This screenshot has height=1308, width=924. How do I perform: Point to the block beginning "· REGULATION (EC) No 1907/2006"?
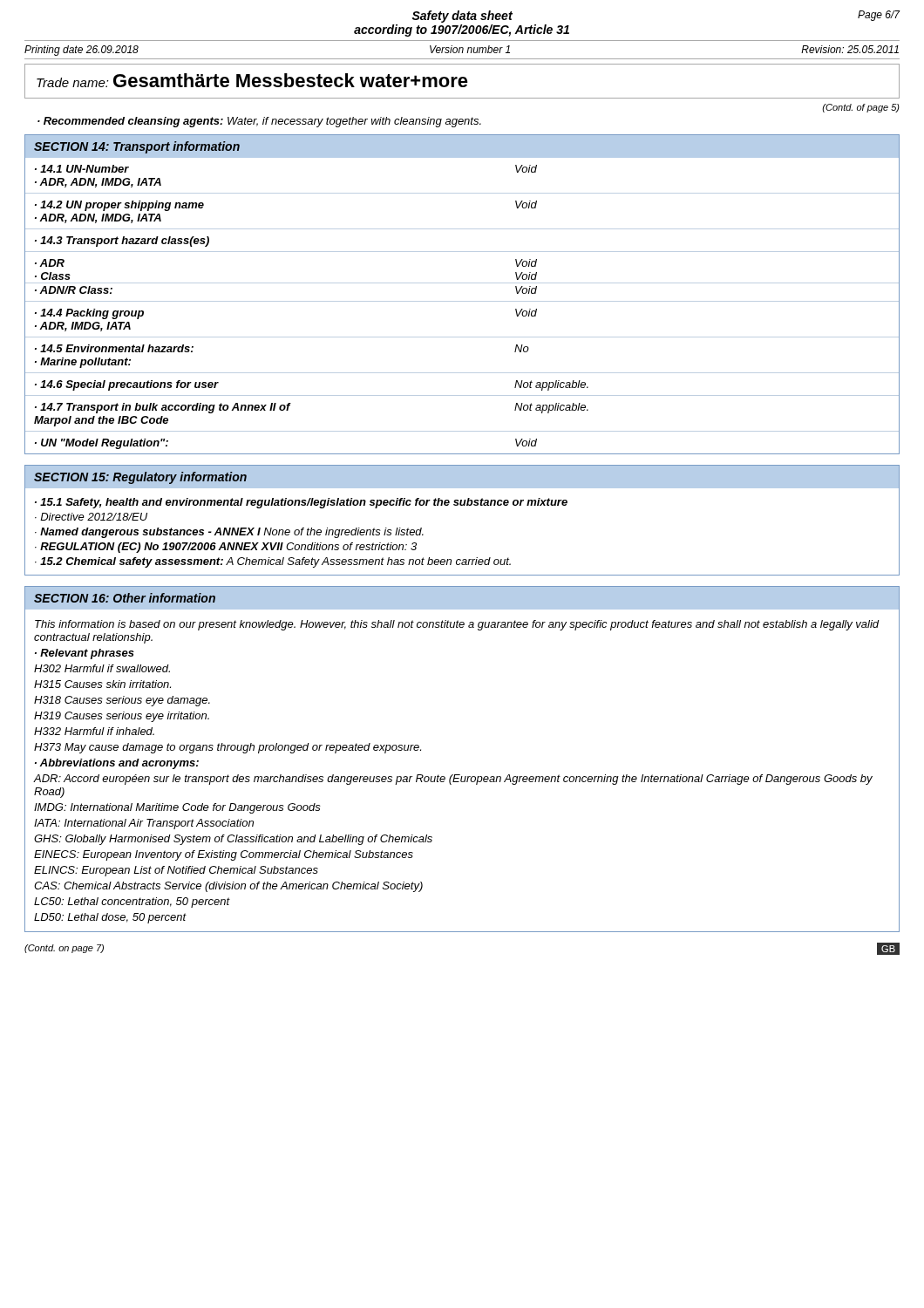[226, 548]
